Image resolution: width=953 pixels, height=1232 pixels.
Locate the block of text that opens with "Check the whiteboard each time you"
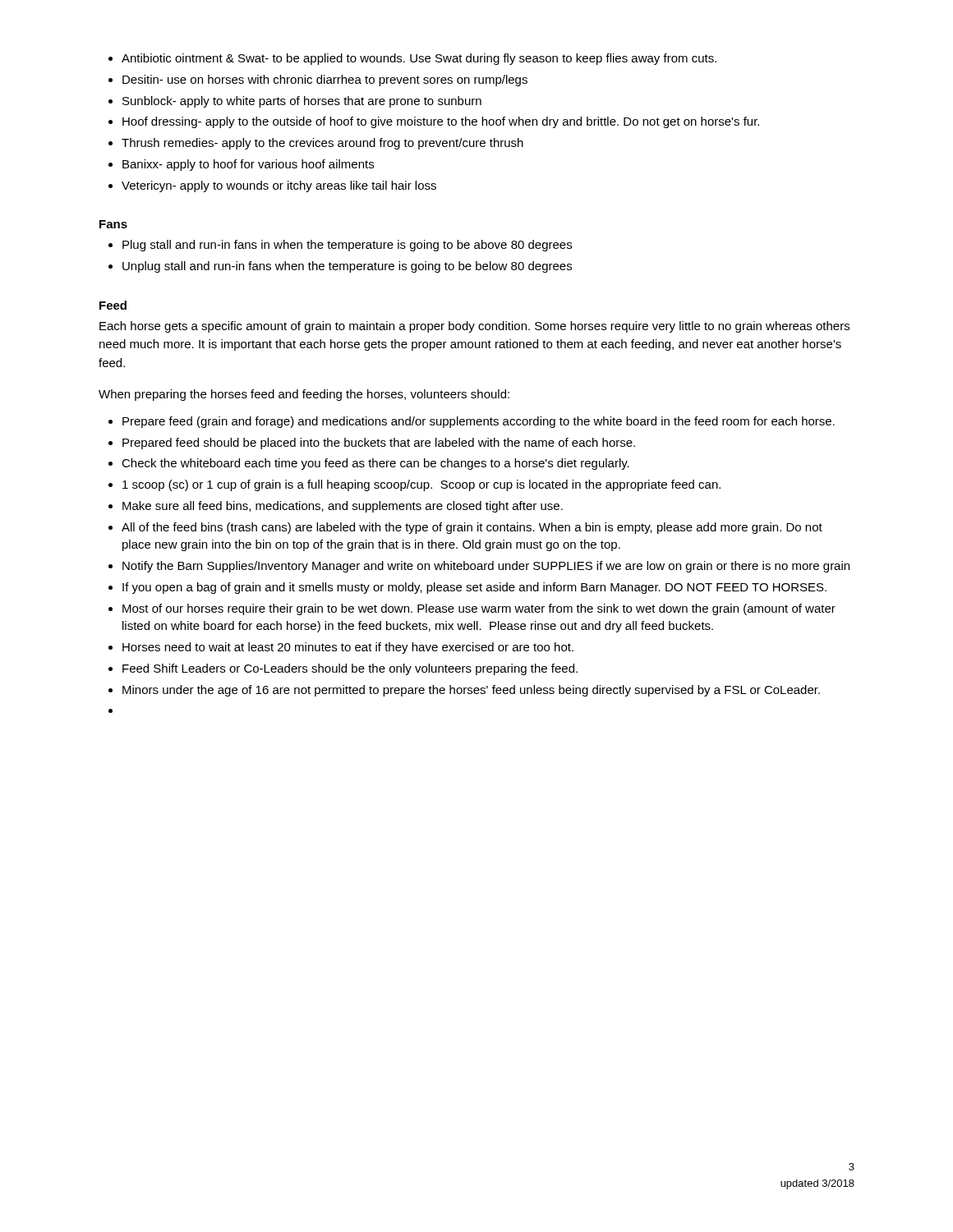point(376,463)
